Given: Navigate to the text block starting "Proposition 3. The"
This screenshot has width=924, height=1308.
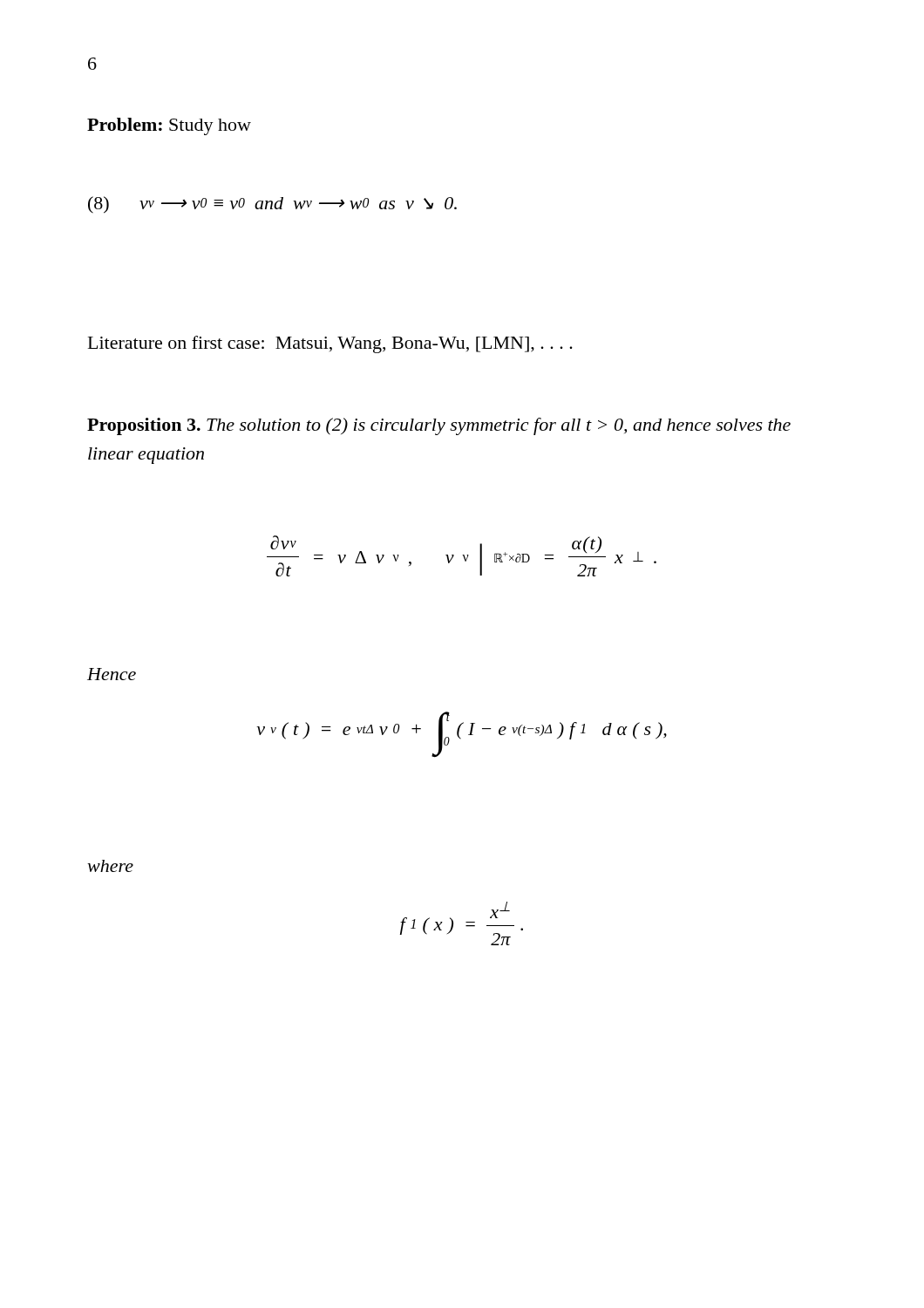Looking at the screenshot, I should (439, 439).
